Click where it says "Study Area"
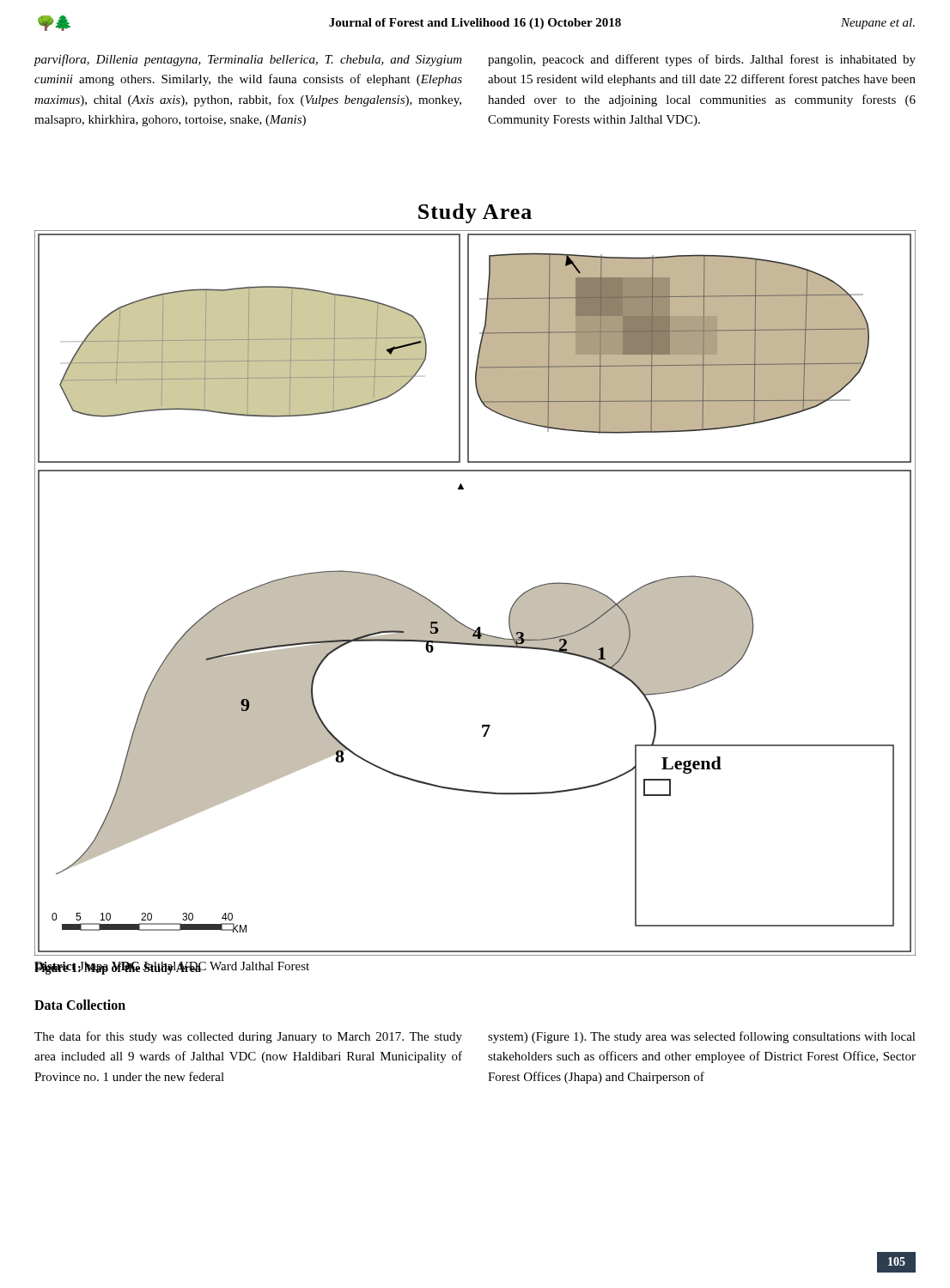 click(x=475, y=212)
